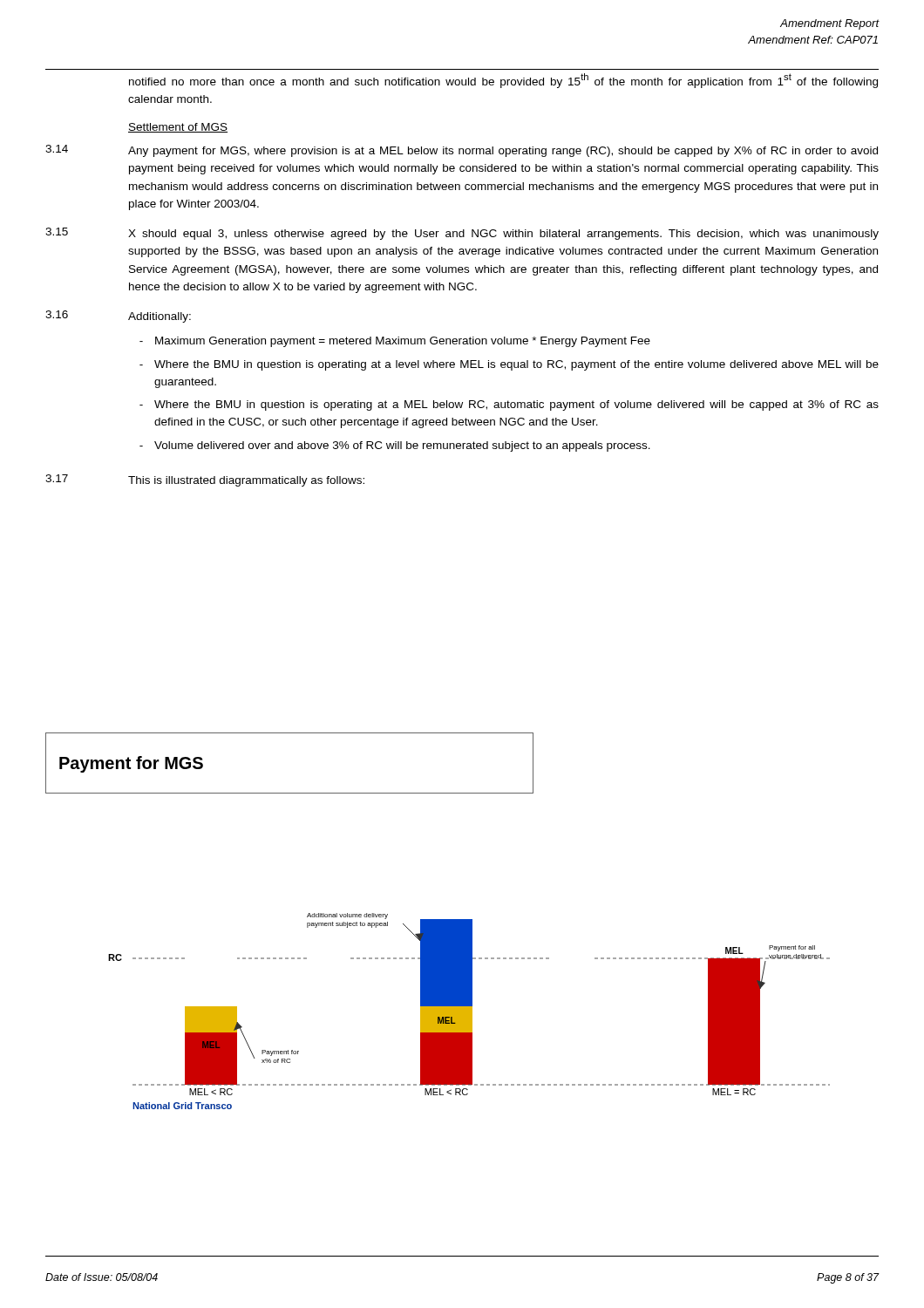This screenshot has height=1308, width=924.
Task: Locate the text starting "Settlement of MGS"
Action: (x=178, y=127)
